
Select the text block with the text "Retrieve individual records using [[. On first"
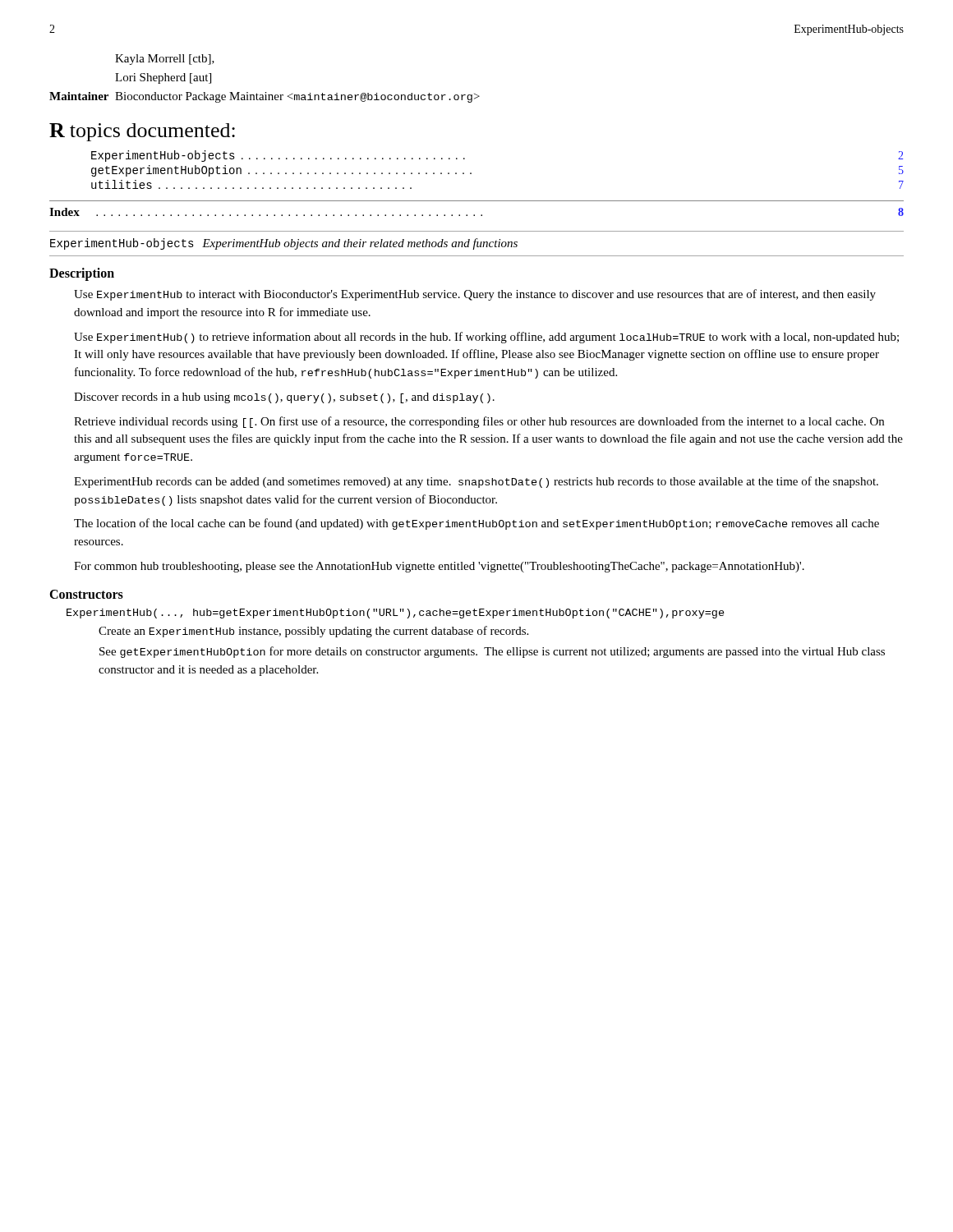click(488, 439)
